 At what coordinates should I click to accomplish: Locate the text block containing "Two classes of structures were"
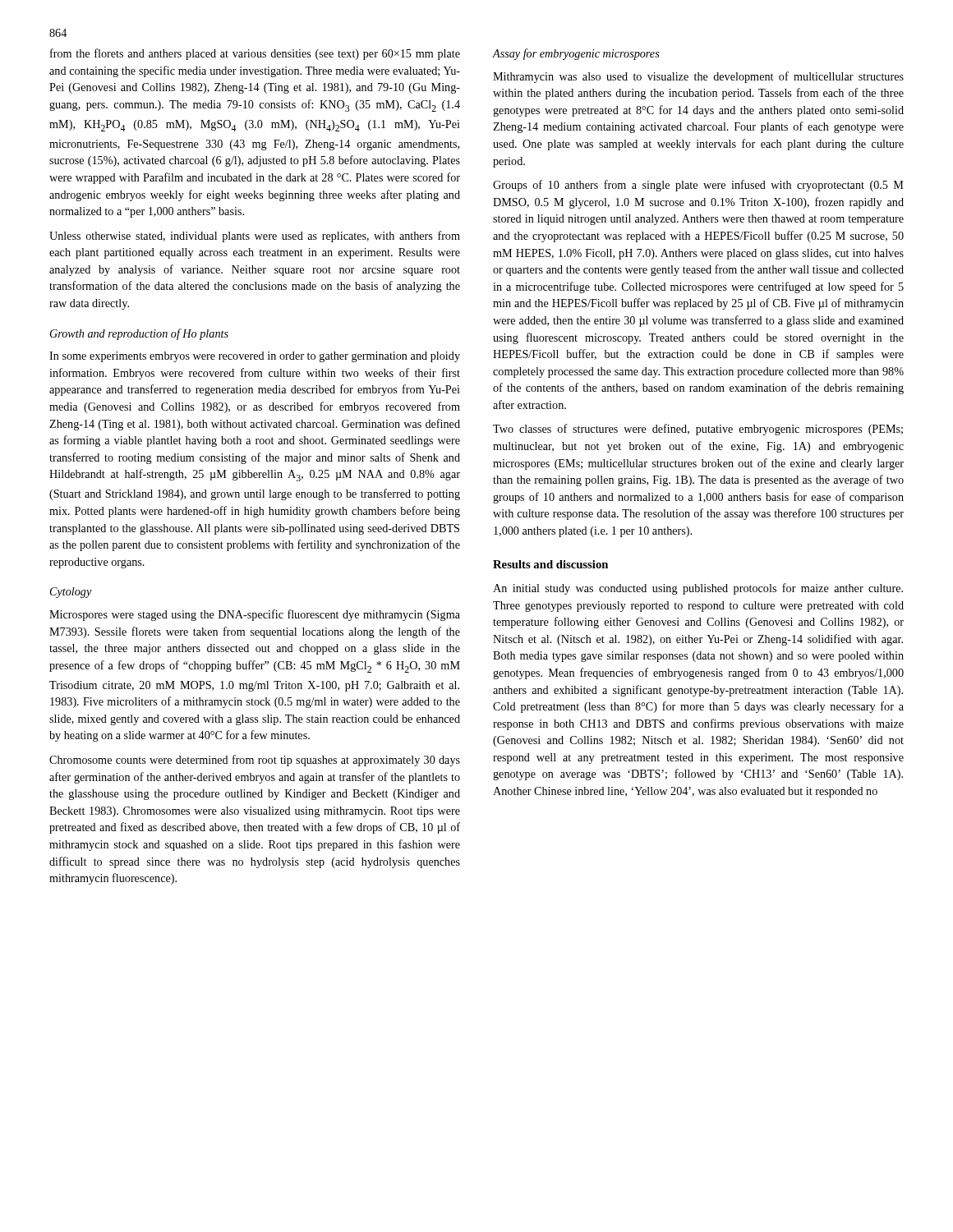[x=698, y=480]
